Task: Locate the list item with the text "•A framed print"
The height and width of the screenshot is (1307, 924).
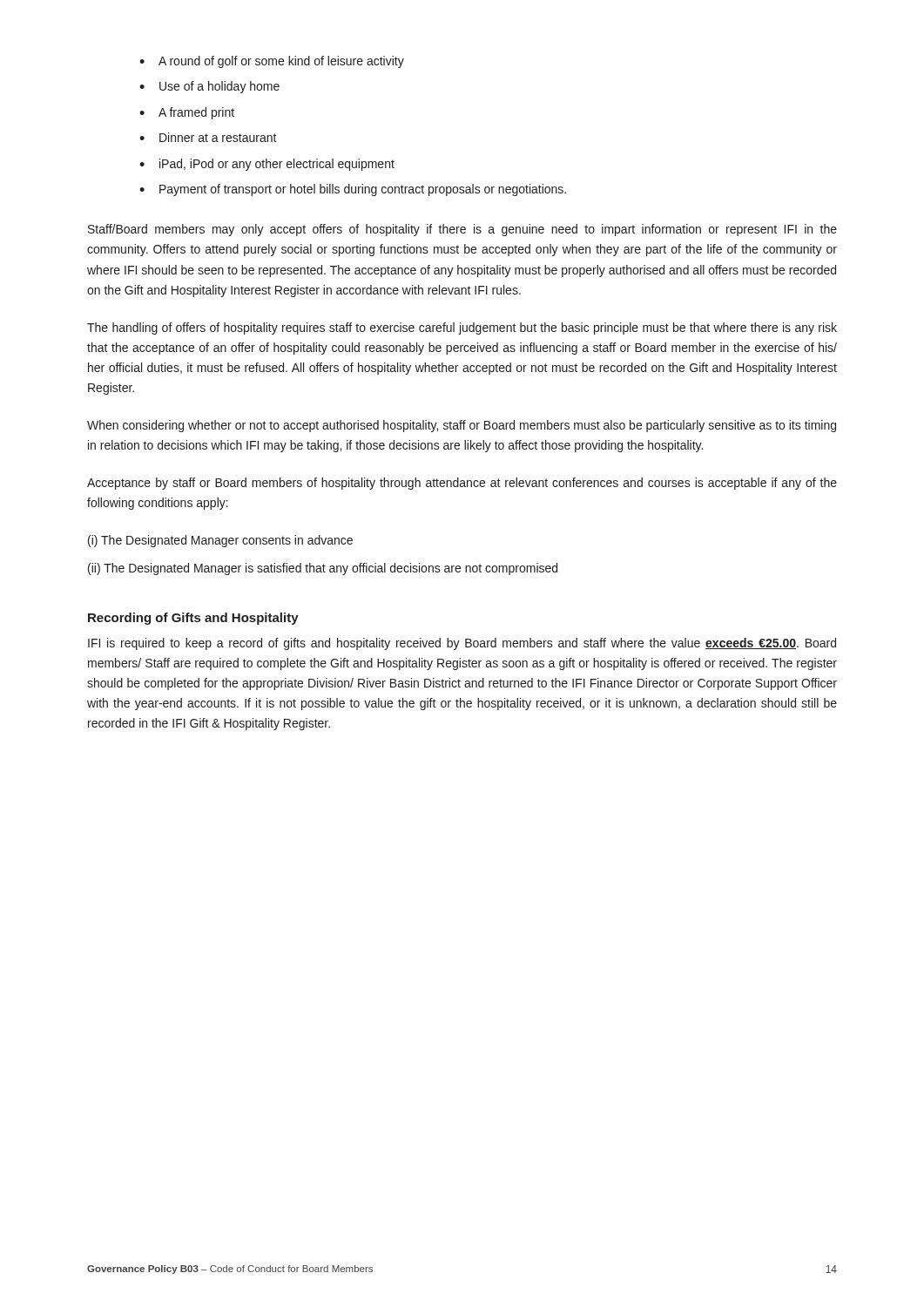Action: click(x=187, y=113)
